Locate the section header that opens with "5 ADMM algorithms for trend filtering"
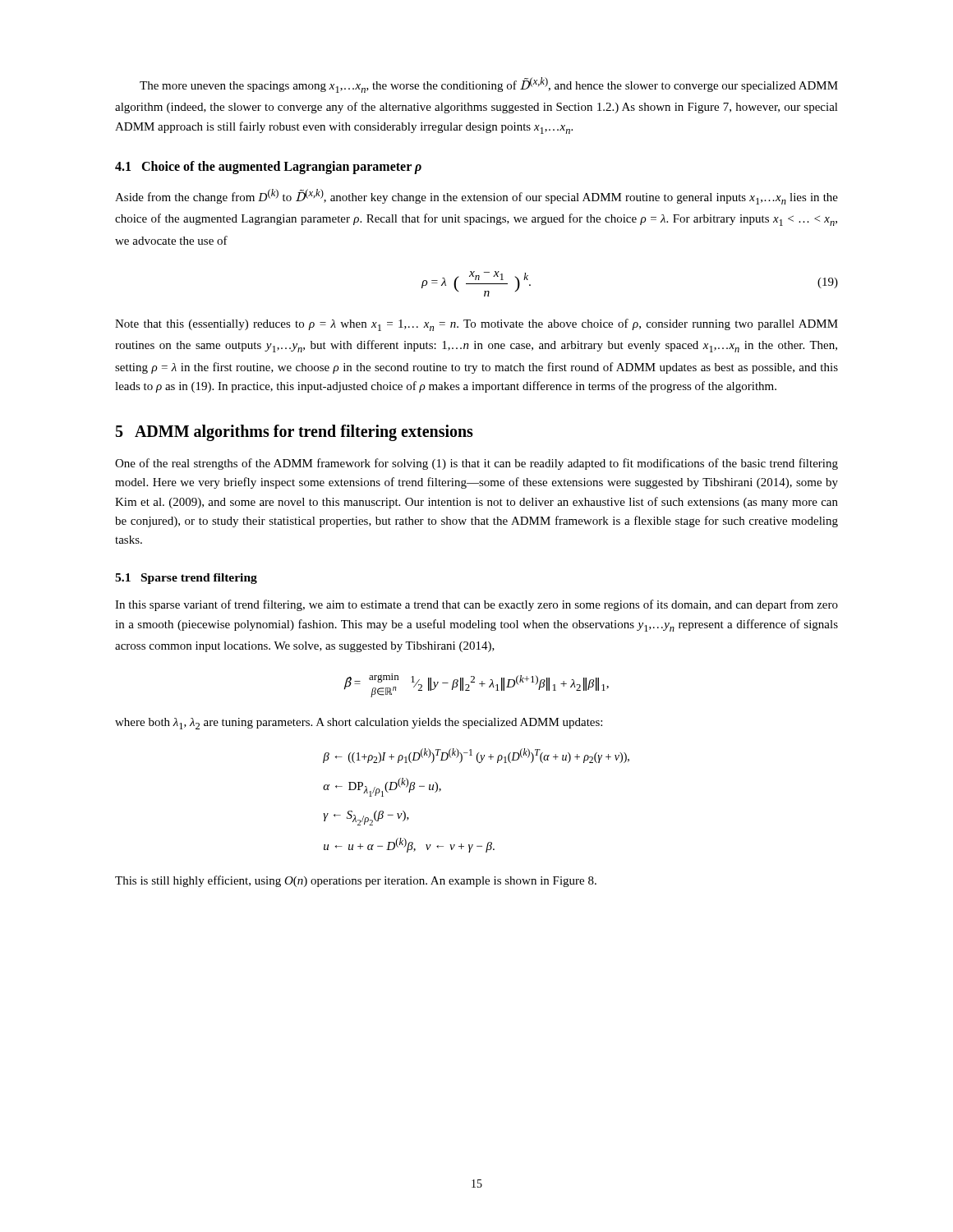953x1232 pixels. pos(476,432)
